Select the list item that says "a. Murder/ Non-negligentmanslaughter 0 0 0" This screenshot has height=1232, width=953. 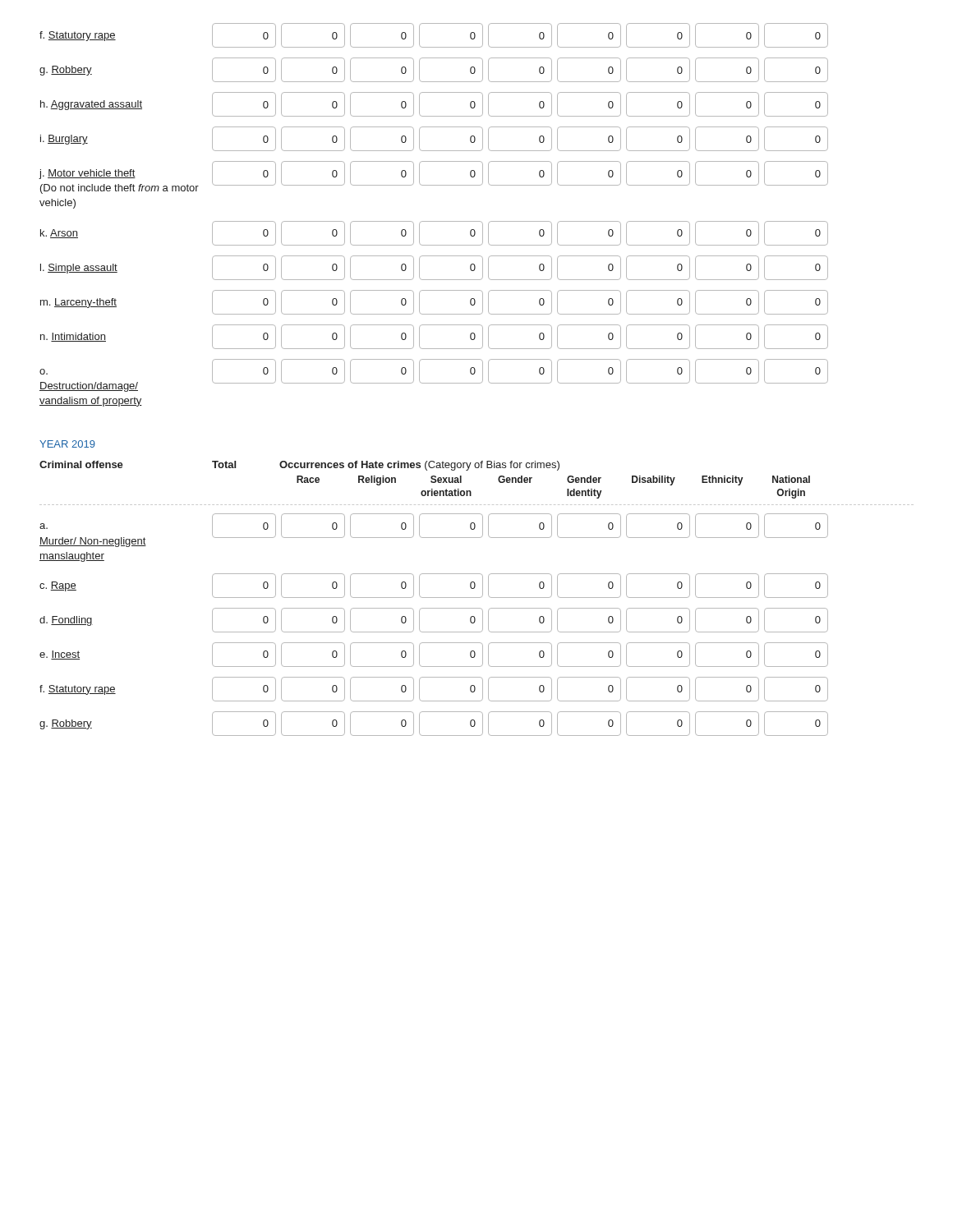point(476,538)
